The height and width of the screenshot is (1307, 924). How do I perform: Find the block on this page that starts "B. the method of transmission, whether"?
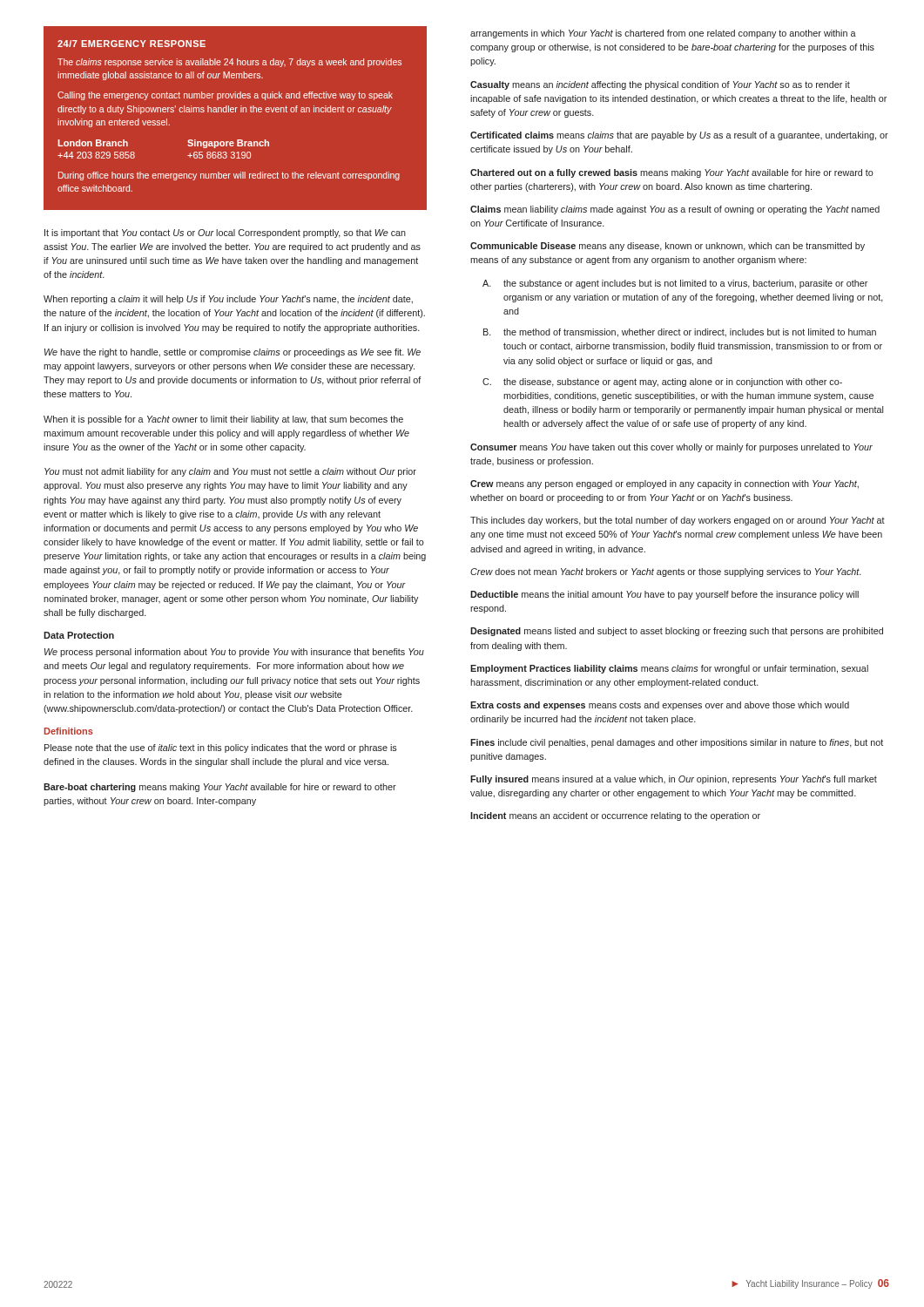[685, 346]
